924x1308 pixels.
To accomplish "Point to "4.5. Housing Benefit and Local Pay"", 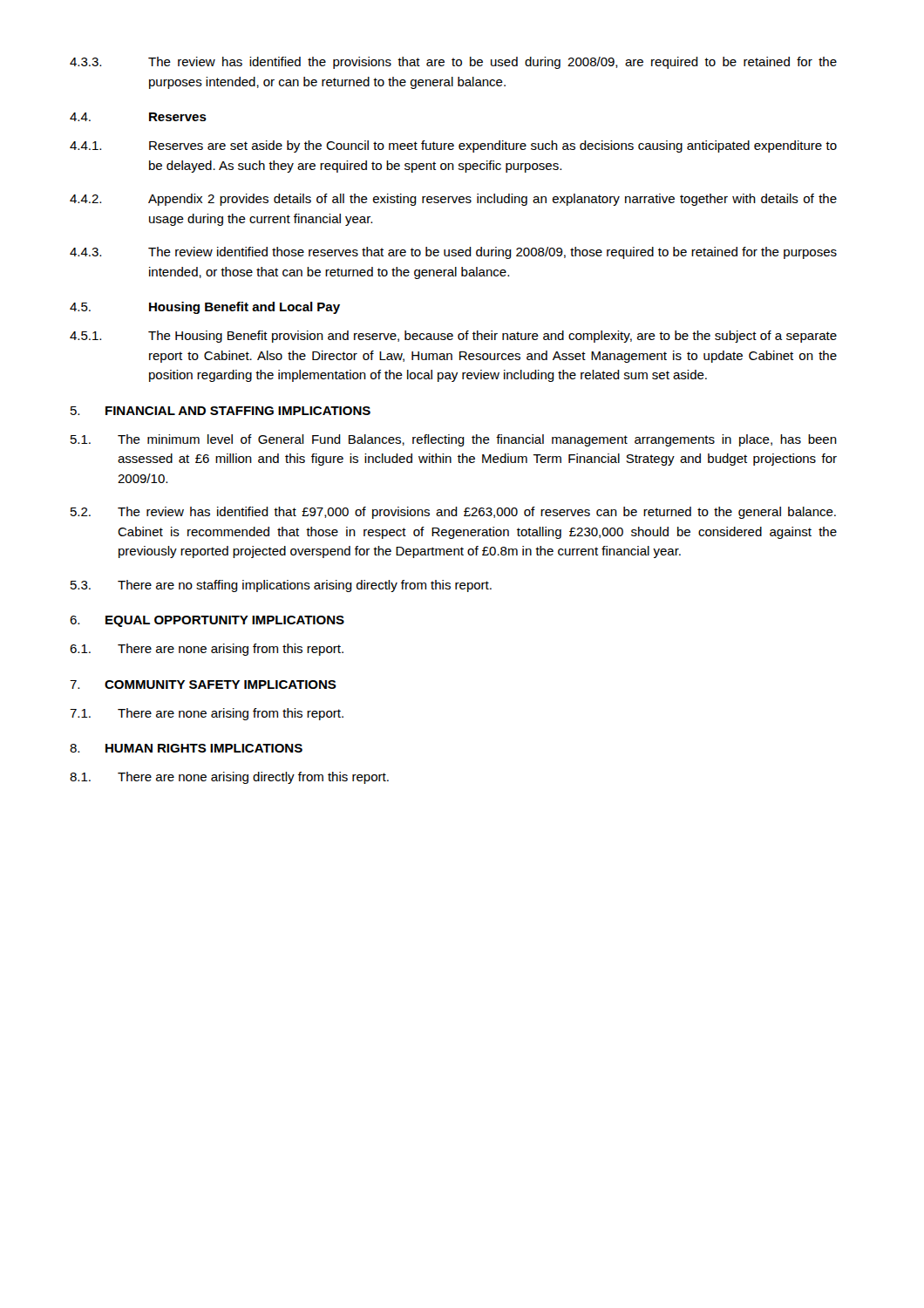I will pyautogui.click(x=205, y=308).
